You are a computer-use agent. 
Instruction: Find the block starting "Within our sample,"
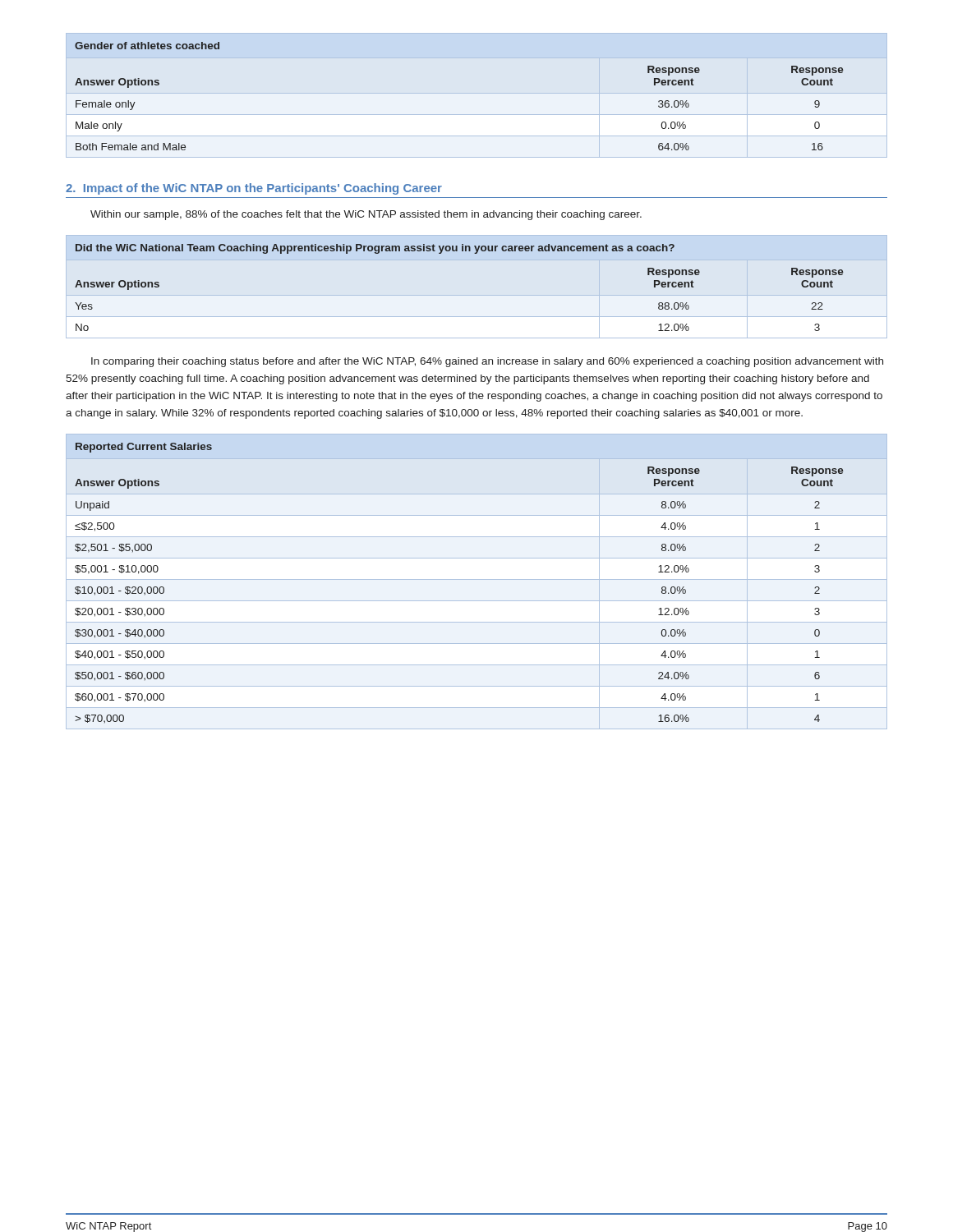tap(366, 214)
